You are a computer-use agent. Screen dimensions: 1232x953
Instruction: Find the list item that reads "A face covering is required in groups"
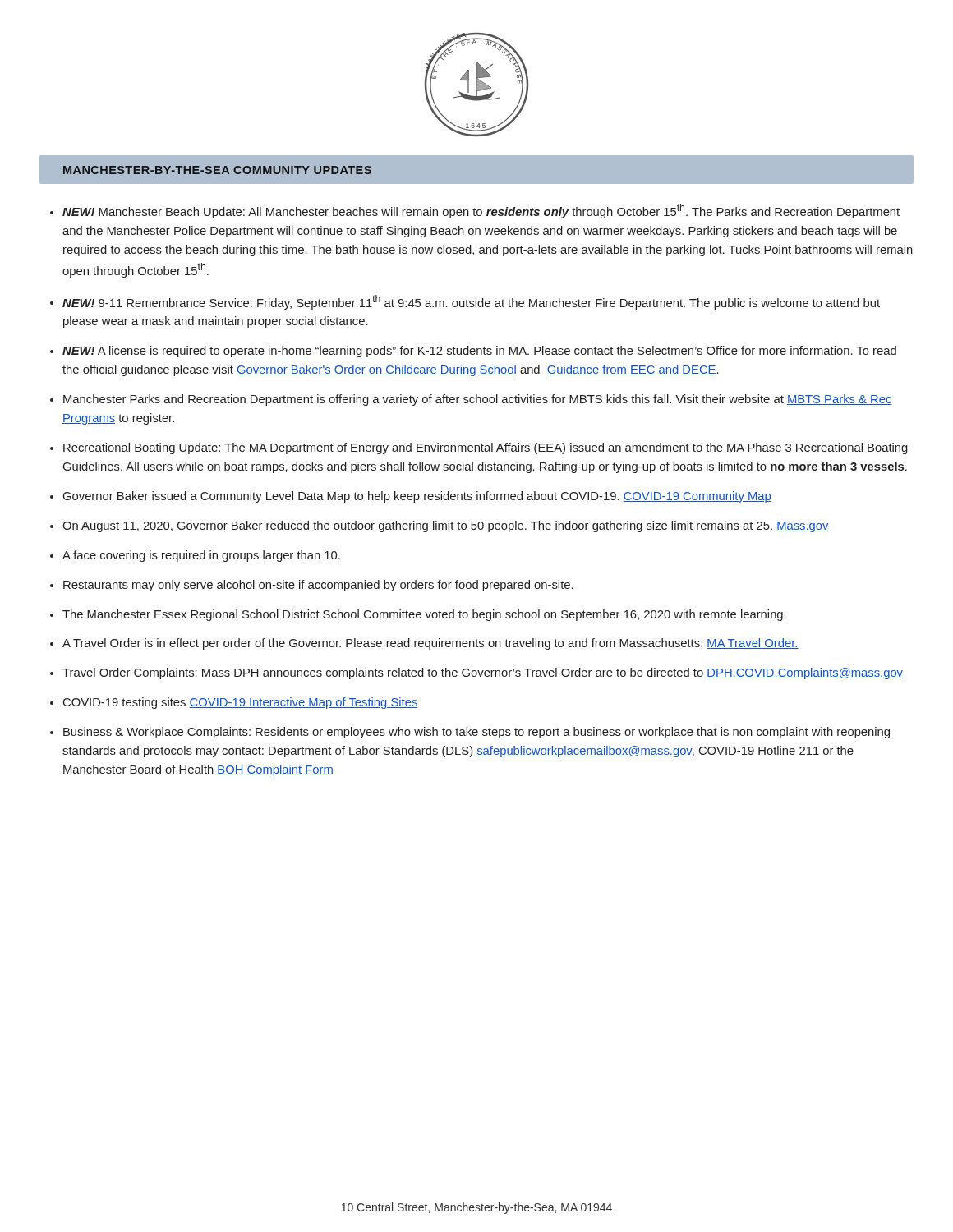pyautogui.click(x=202, y=555)
